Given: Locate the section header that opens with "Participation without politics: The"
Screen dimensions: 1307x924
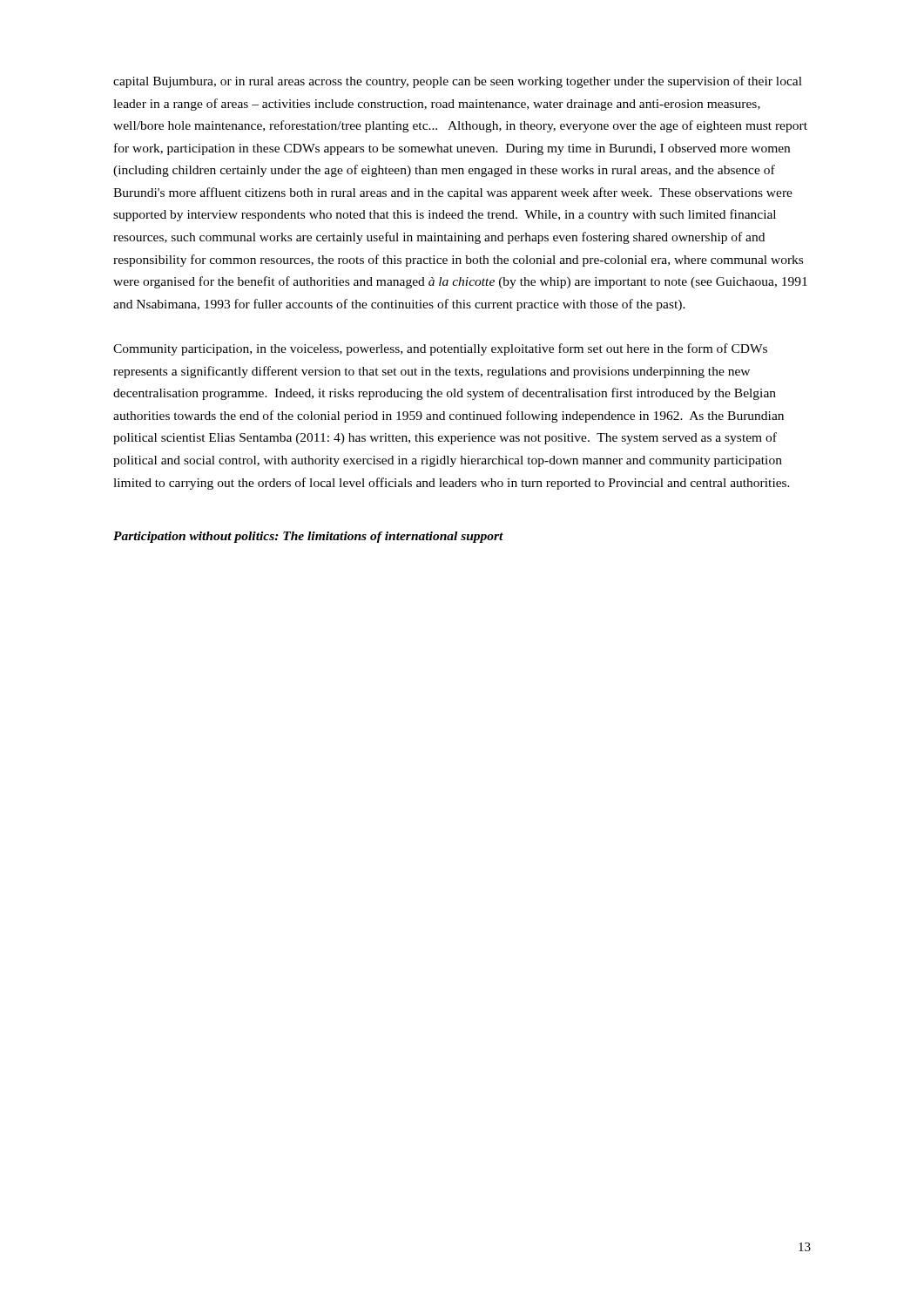Looking at the screenshot, I should coord(308,536).
